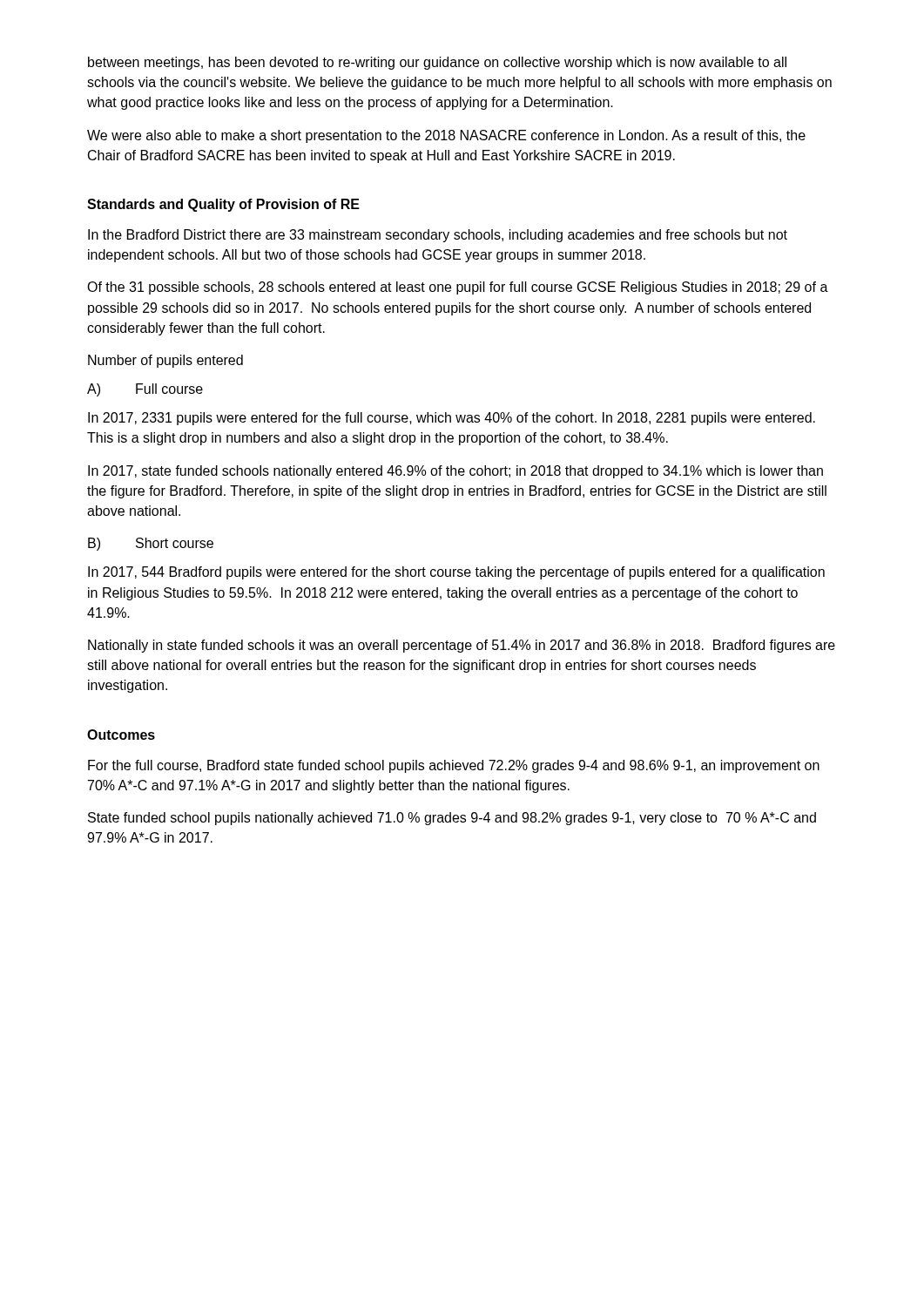This screenshot has height=1307, width=924.
Task: Find the text block starting "Number of pupils entered"
Action: [x=165, y=360]
